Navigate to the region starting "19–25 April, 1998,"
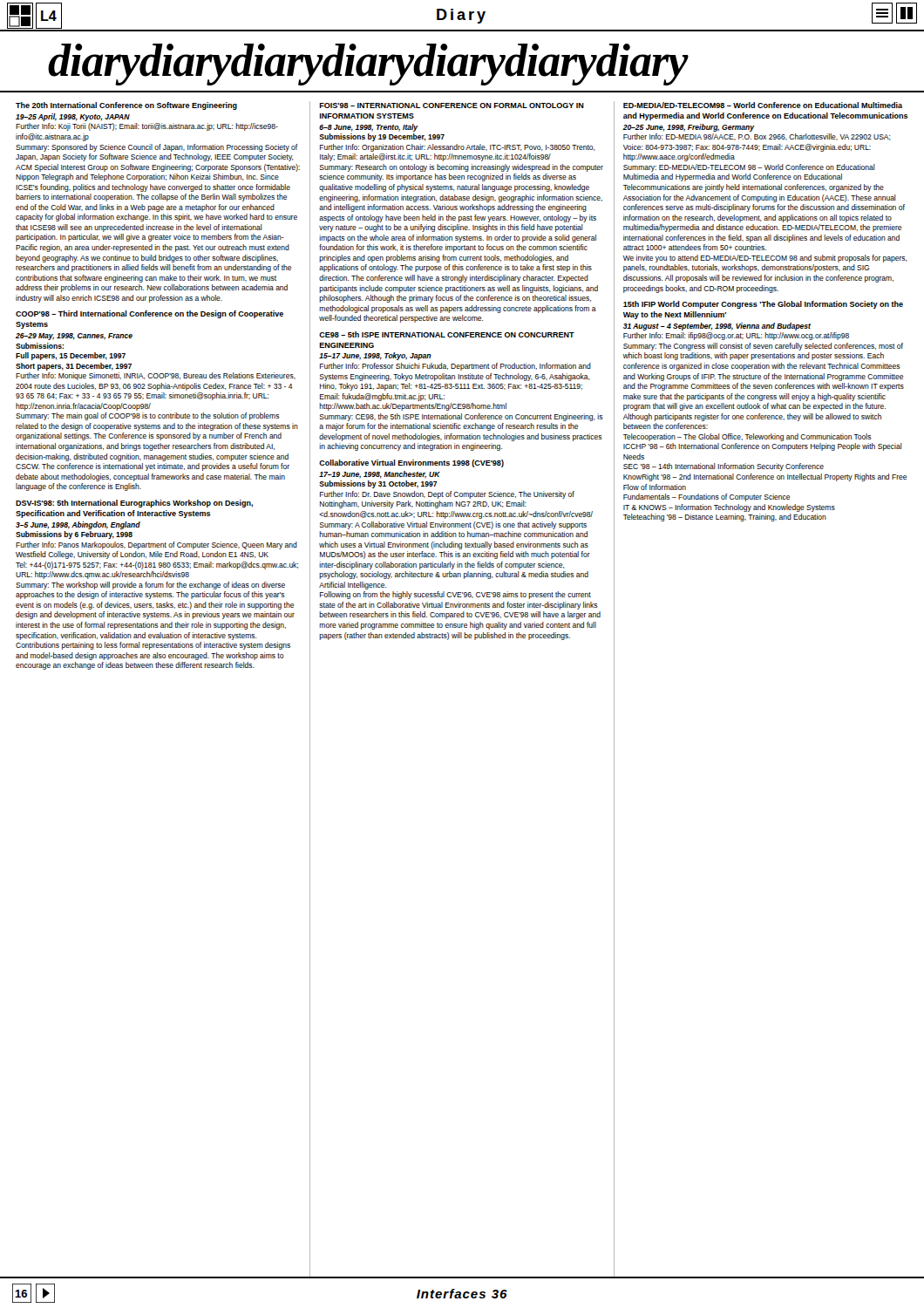Screen dimensions: 1308x924 158,207
